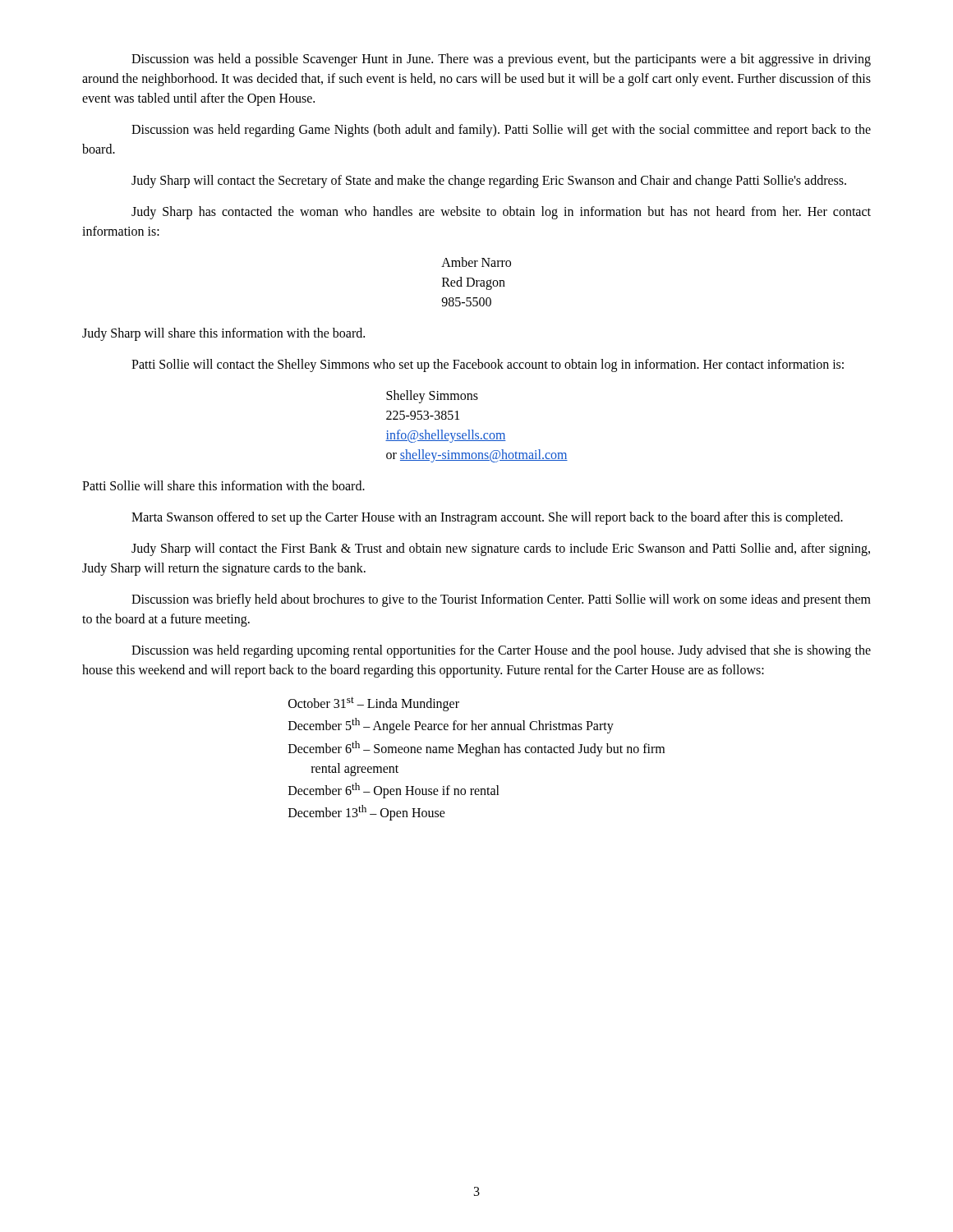Screen dimensions: 1232x953
Task: Navigate to the block starting "December 13th – Open House"
Action: (x=366, y=811)
